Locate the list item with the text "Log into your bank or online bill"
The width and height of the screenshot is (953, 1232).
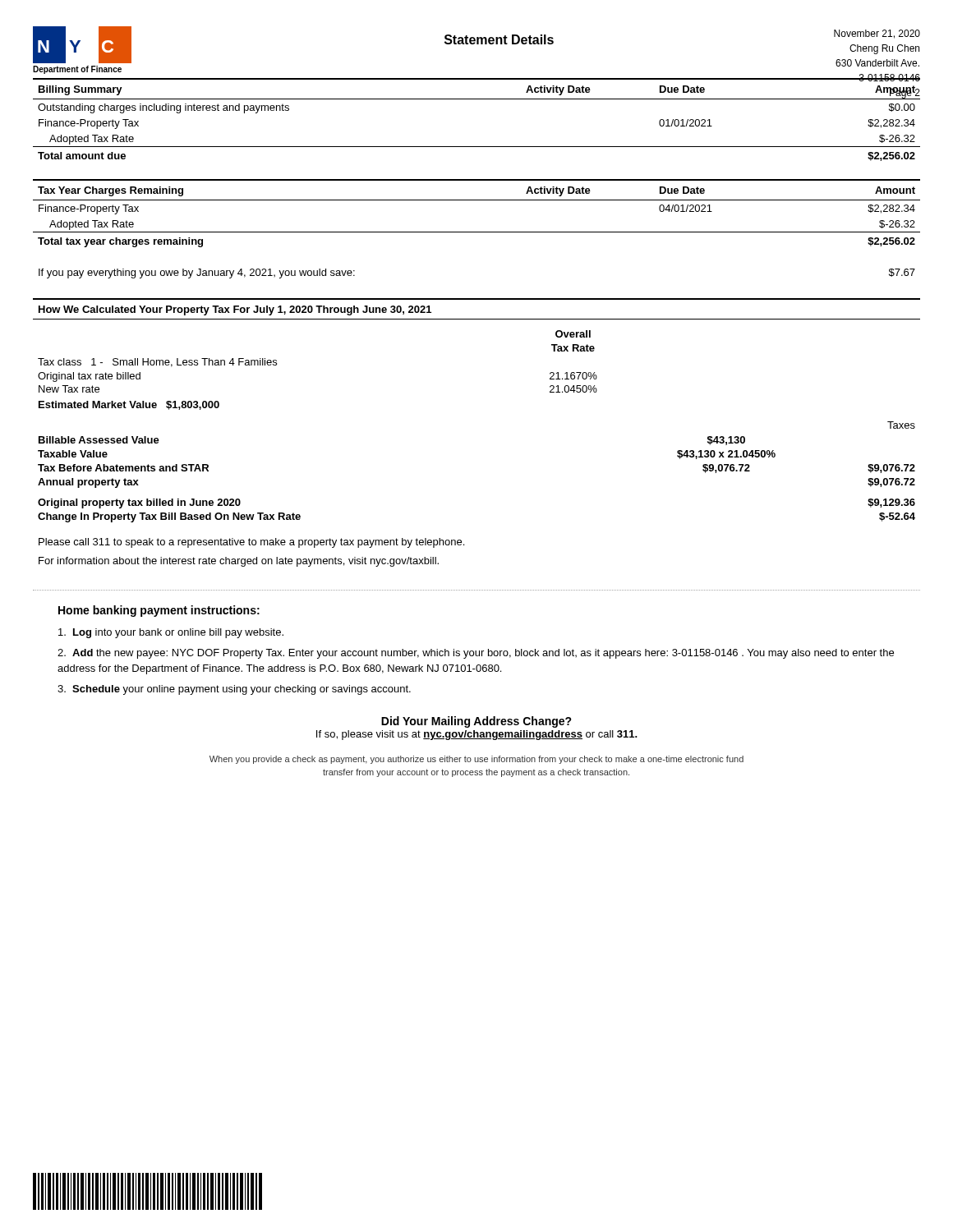tap(171, 632)
